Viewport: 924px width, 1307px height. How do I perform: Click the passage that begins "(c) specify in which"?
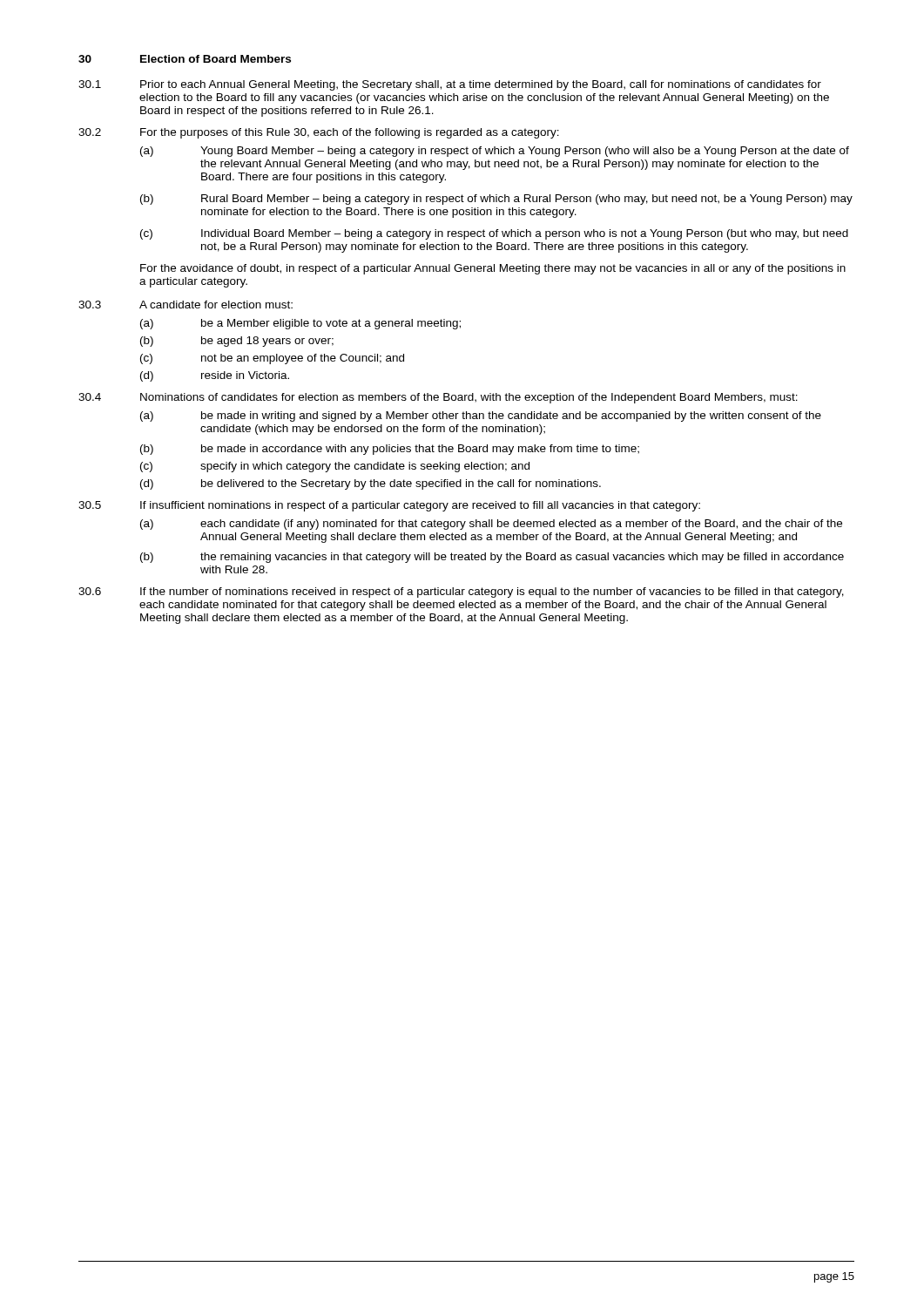(497, 466)
